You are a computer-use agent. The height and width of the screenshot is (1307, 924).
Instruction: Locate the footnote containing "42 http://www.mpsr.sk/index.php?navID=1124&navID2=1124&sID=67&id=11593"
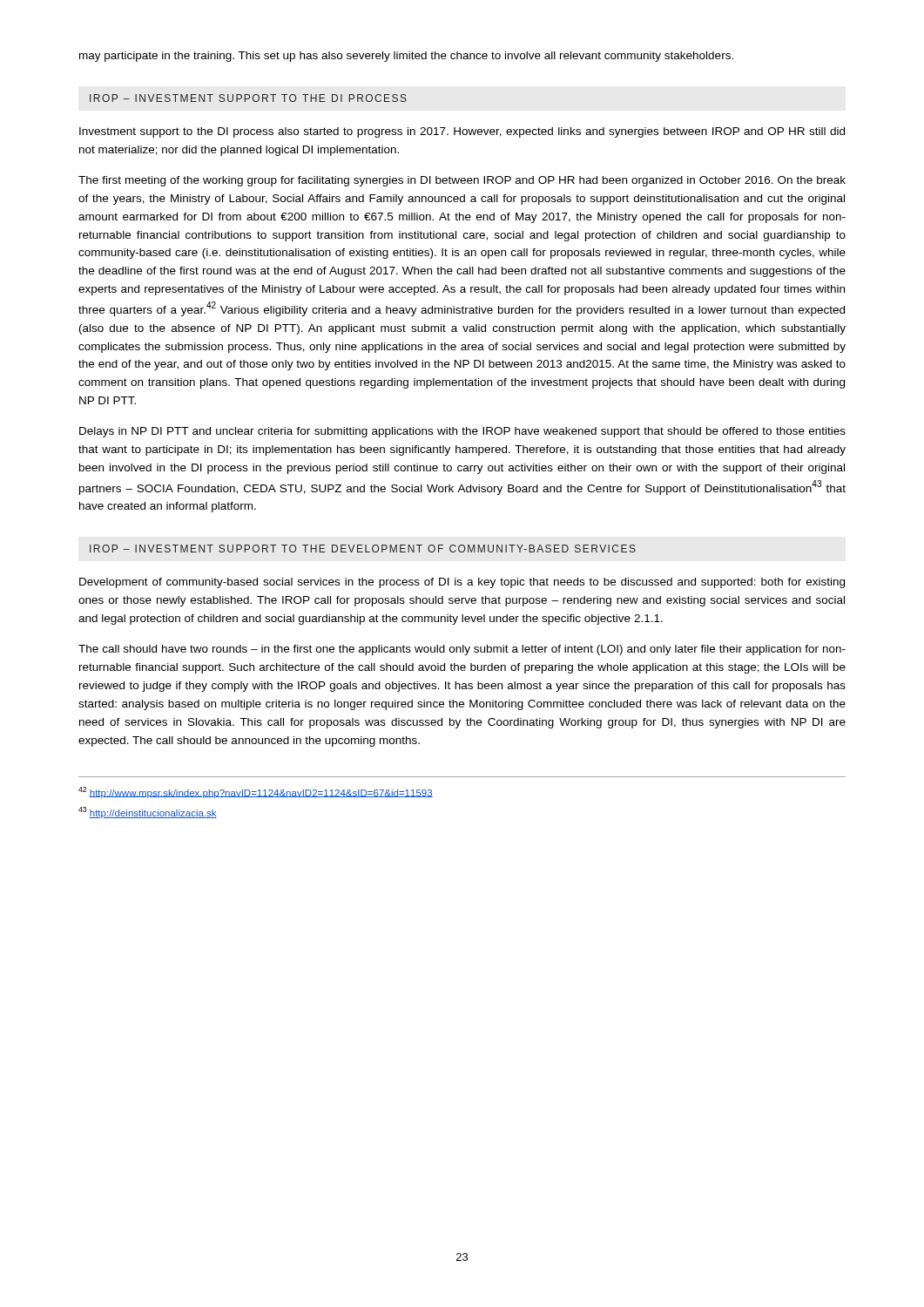pyautogui.click(x=255, y=791)
